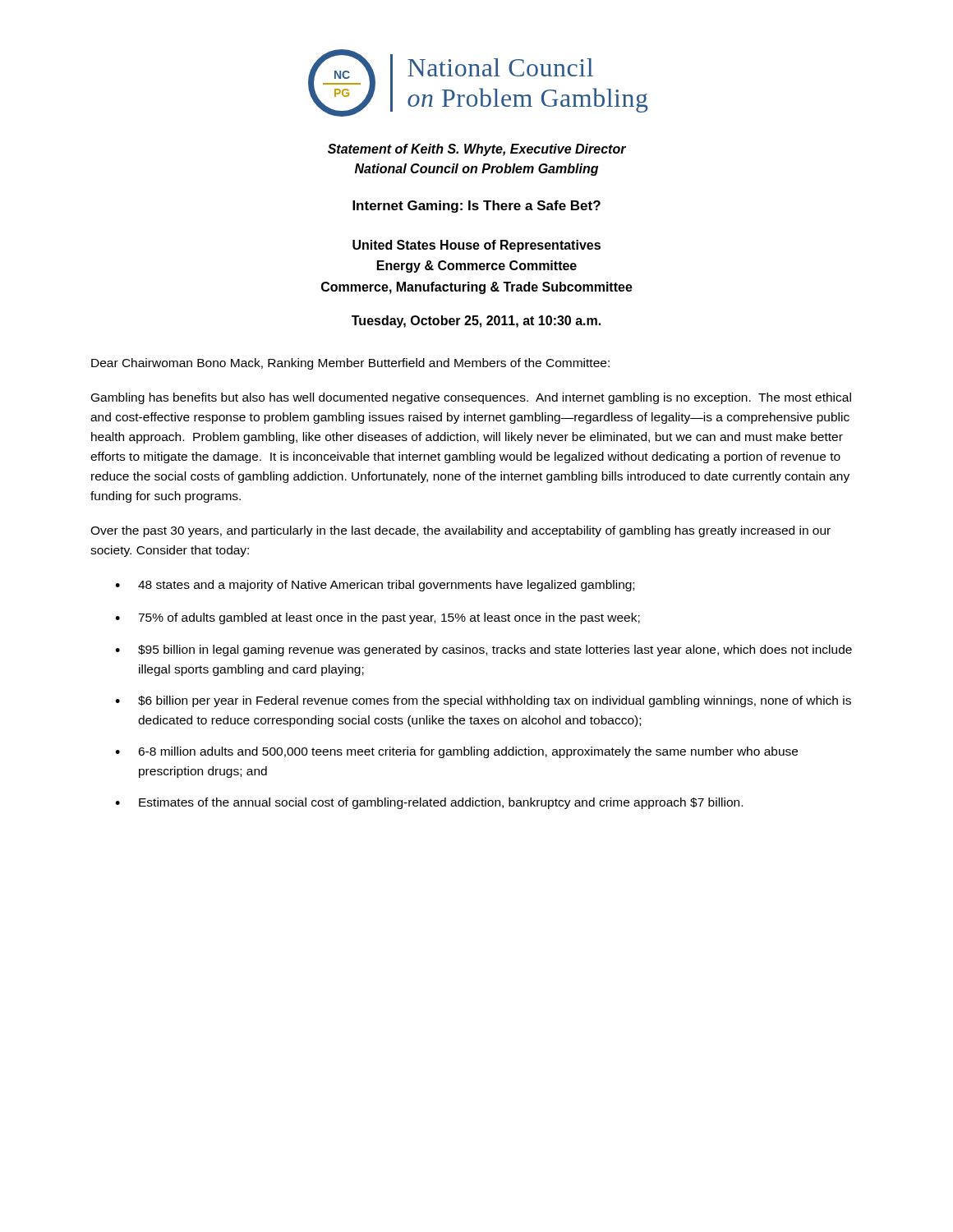This screenshot has height=1232, width=953.
Task: Click on the title with the text "Statement of Keith S. Whyte, Executive Director National"
Action: pyautogui.click(x=476, y=159)
